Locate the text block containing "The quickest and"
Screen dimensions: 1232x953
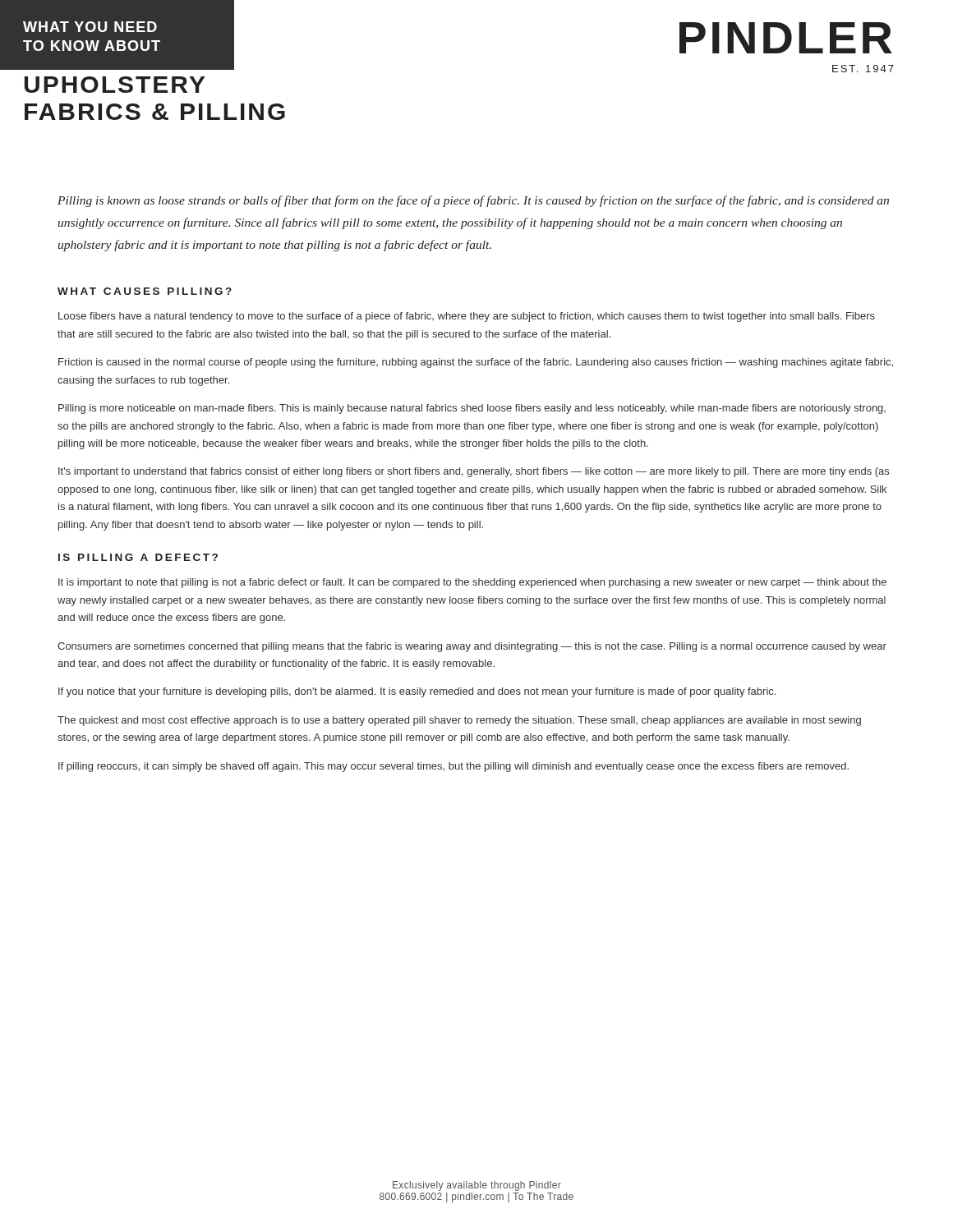(x=459, y=729)
